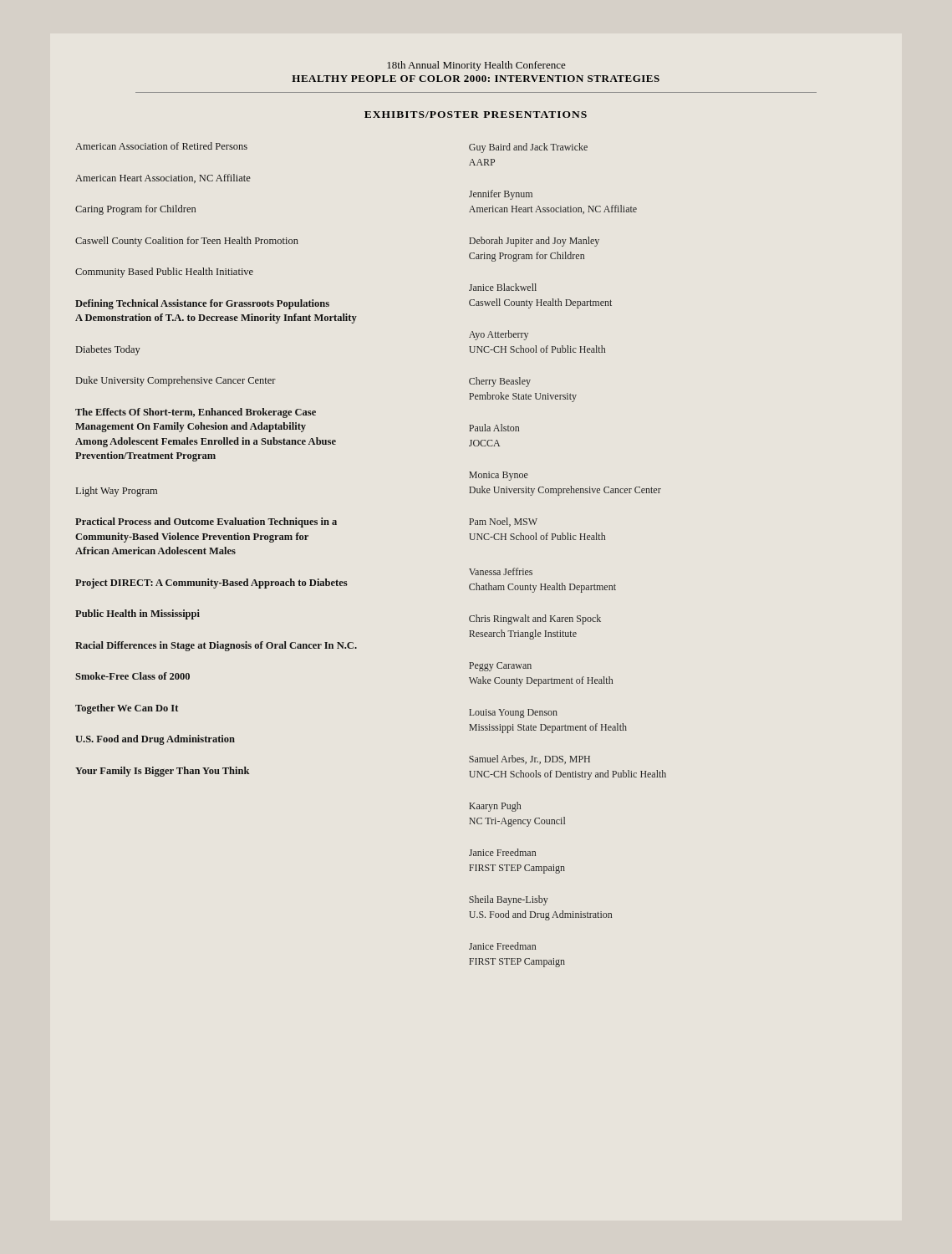Find the element starting "Diabetes Today"
The image size is (952, 1254).
point(108,350)
